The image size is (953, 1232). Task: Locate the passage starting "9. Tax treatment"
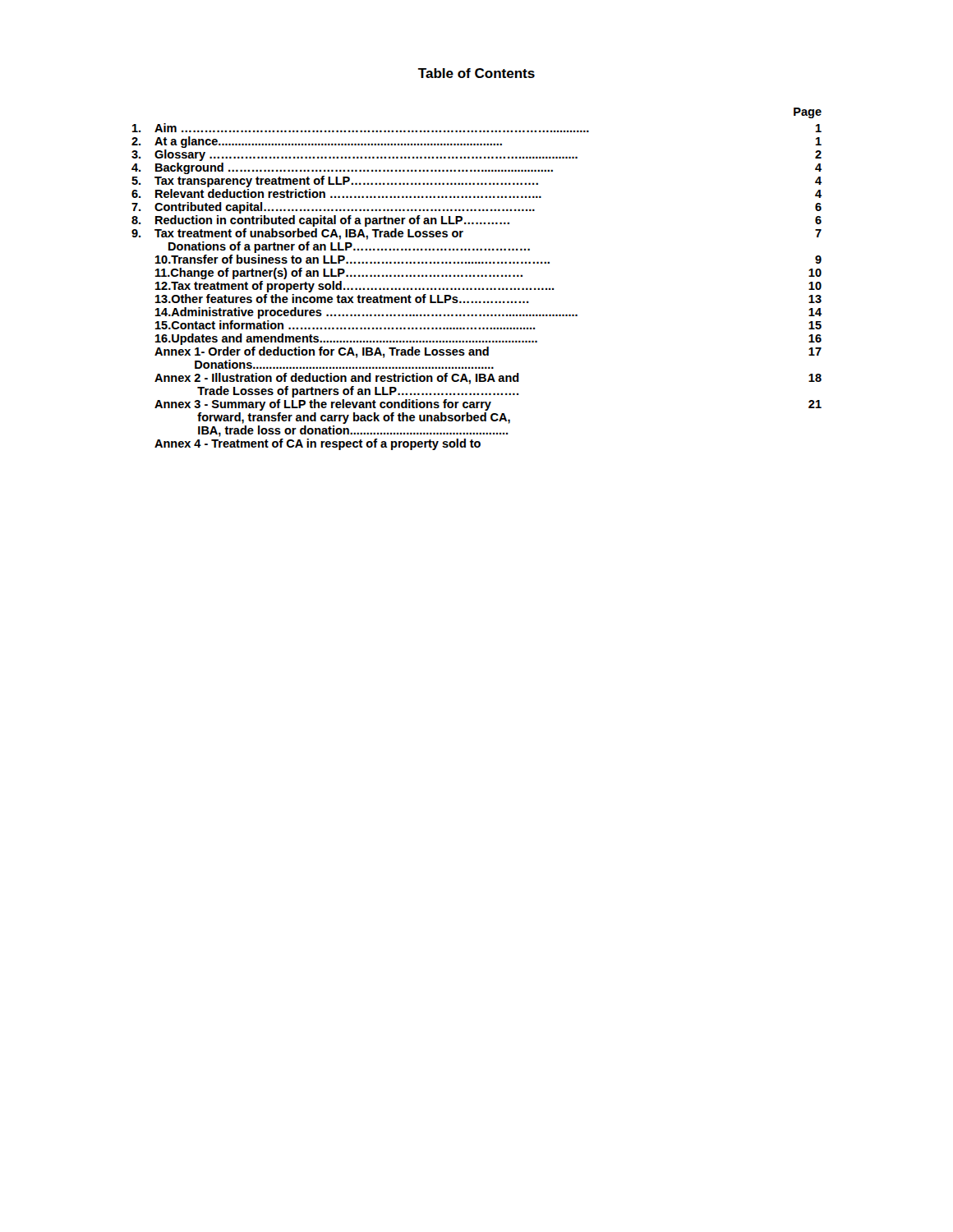coord(476,240)
